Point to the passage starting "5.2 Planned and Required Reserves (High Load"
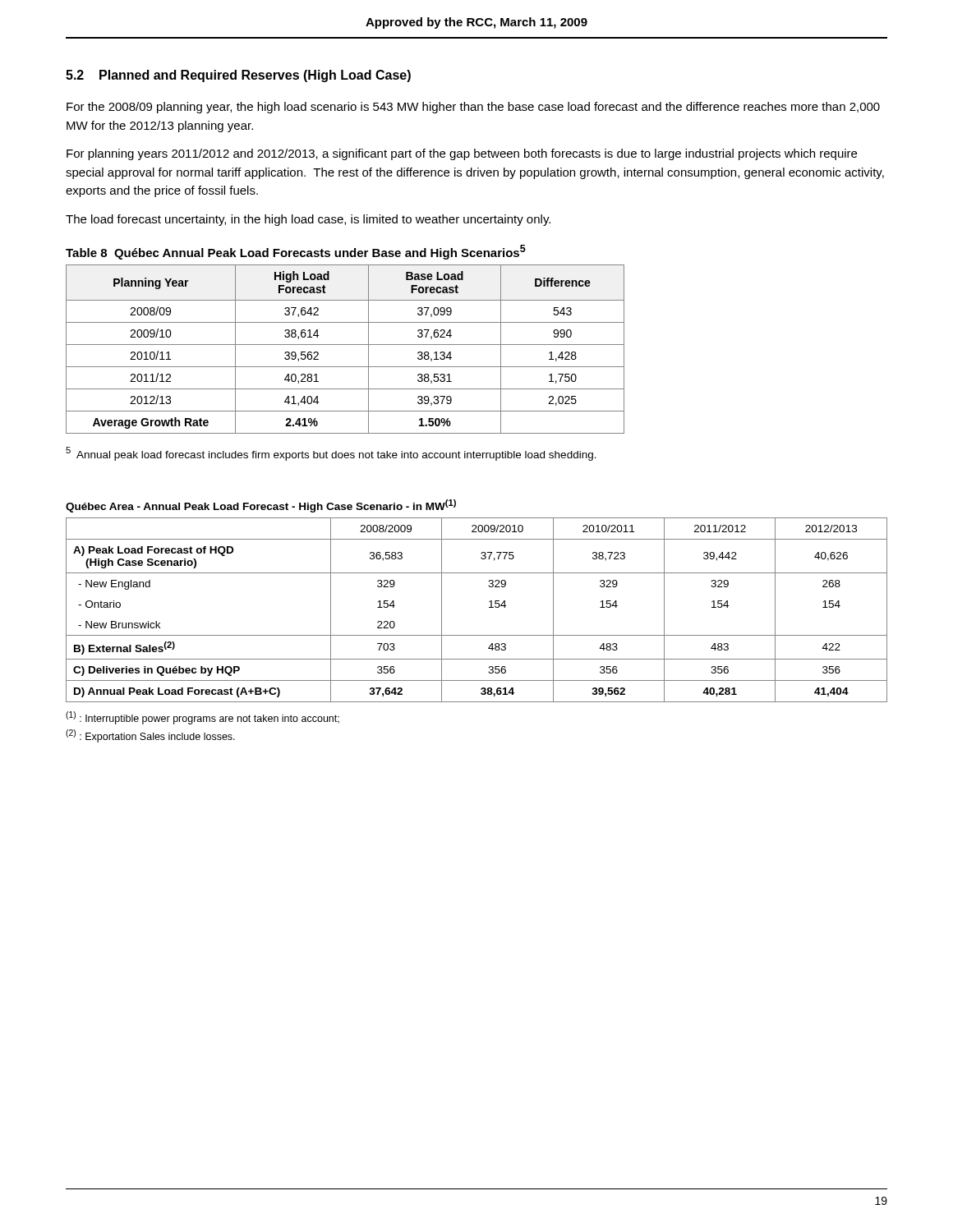953x1232 pixels. (x=238, y=75)
